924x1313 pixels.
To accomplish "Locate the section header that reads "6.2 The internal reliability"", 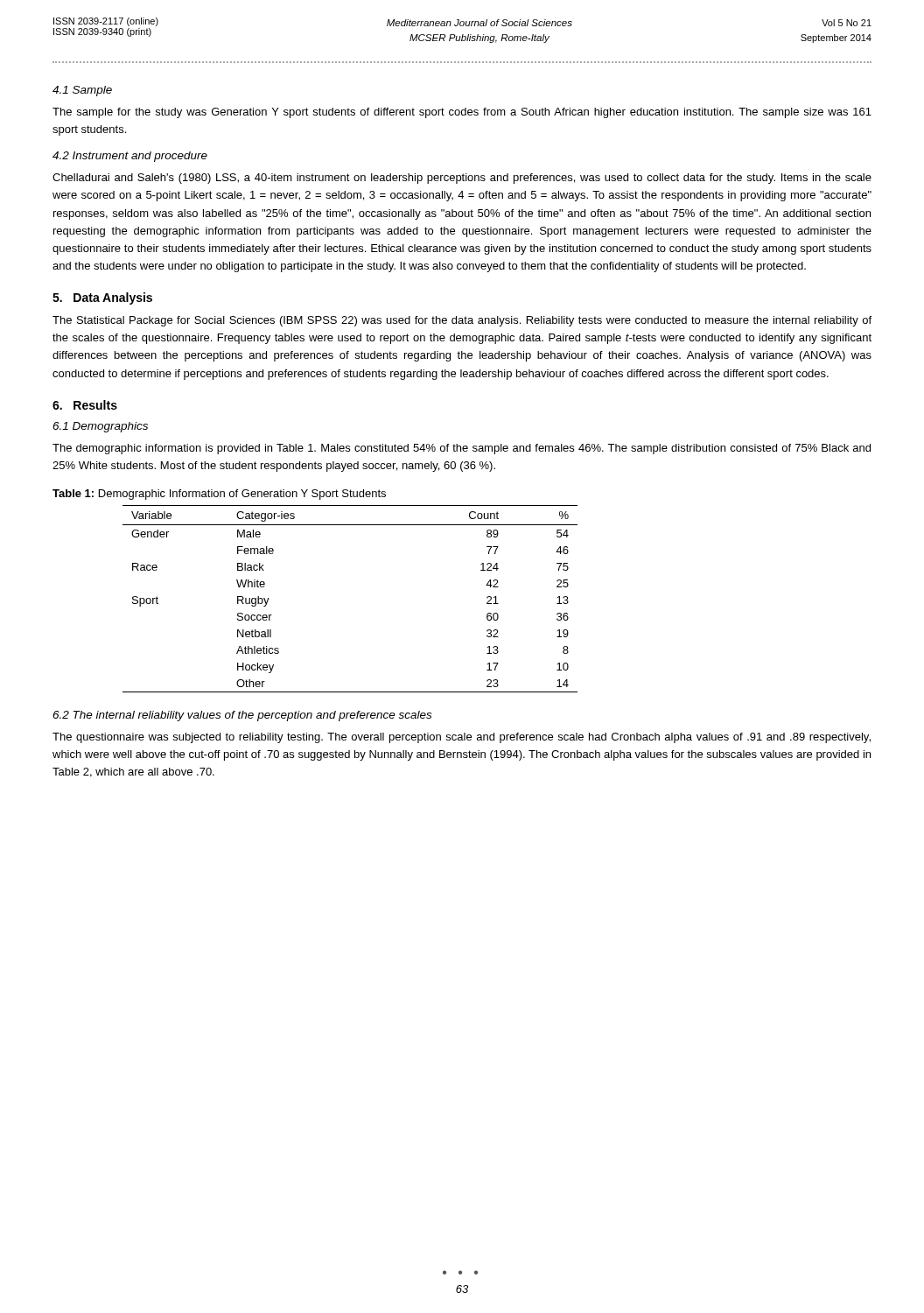I will [242, 715].
